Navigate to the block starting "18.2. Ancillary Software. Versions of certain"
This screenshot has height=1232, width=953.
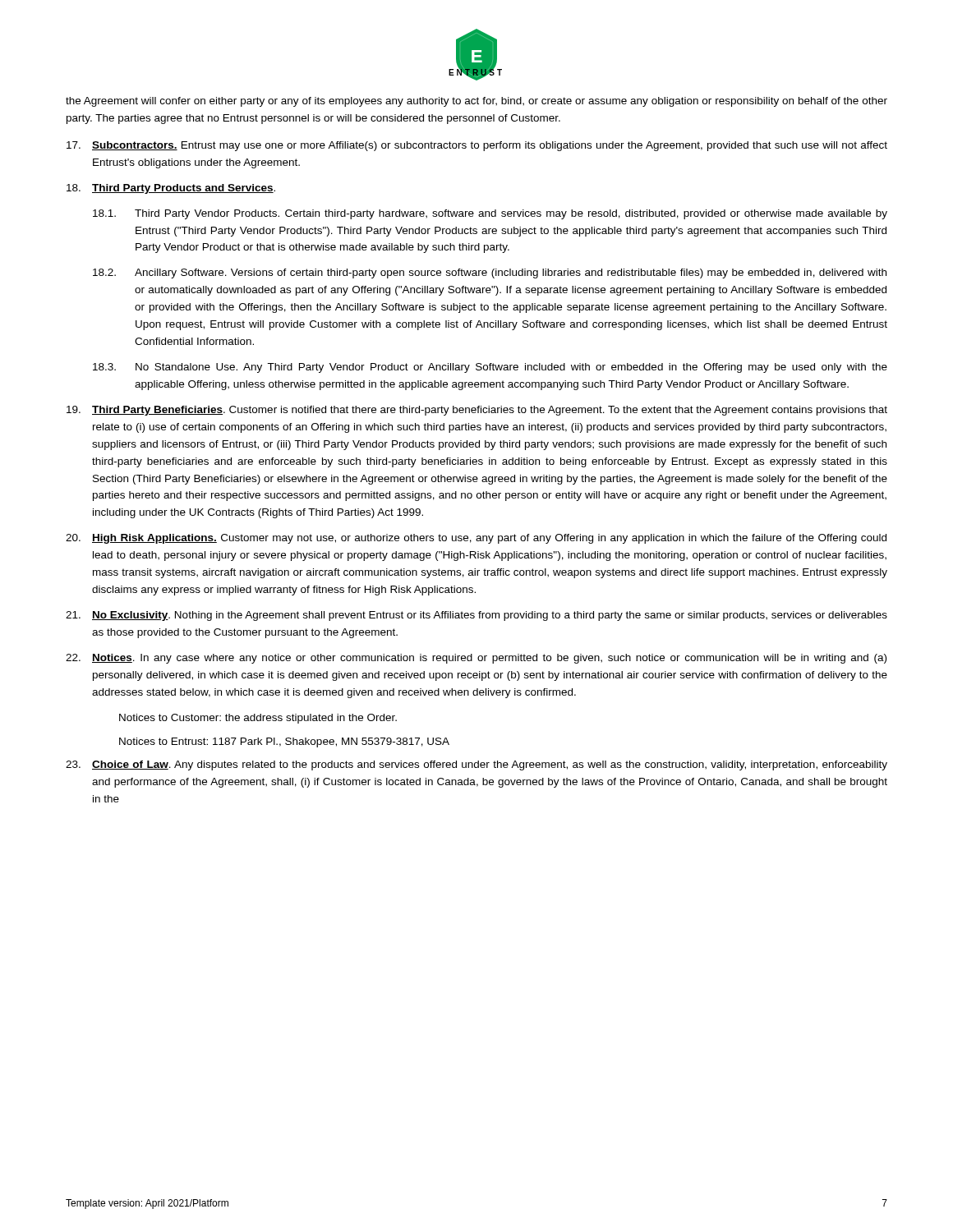pos(490,308)
